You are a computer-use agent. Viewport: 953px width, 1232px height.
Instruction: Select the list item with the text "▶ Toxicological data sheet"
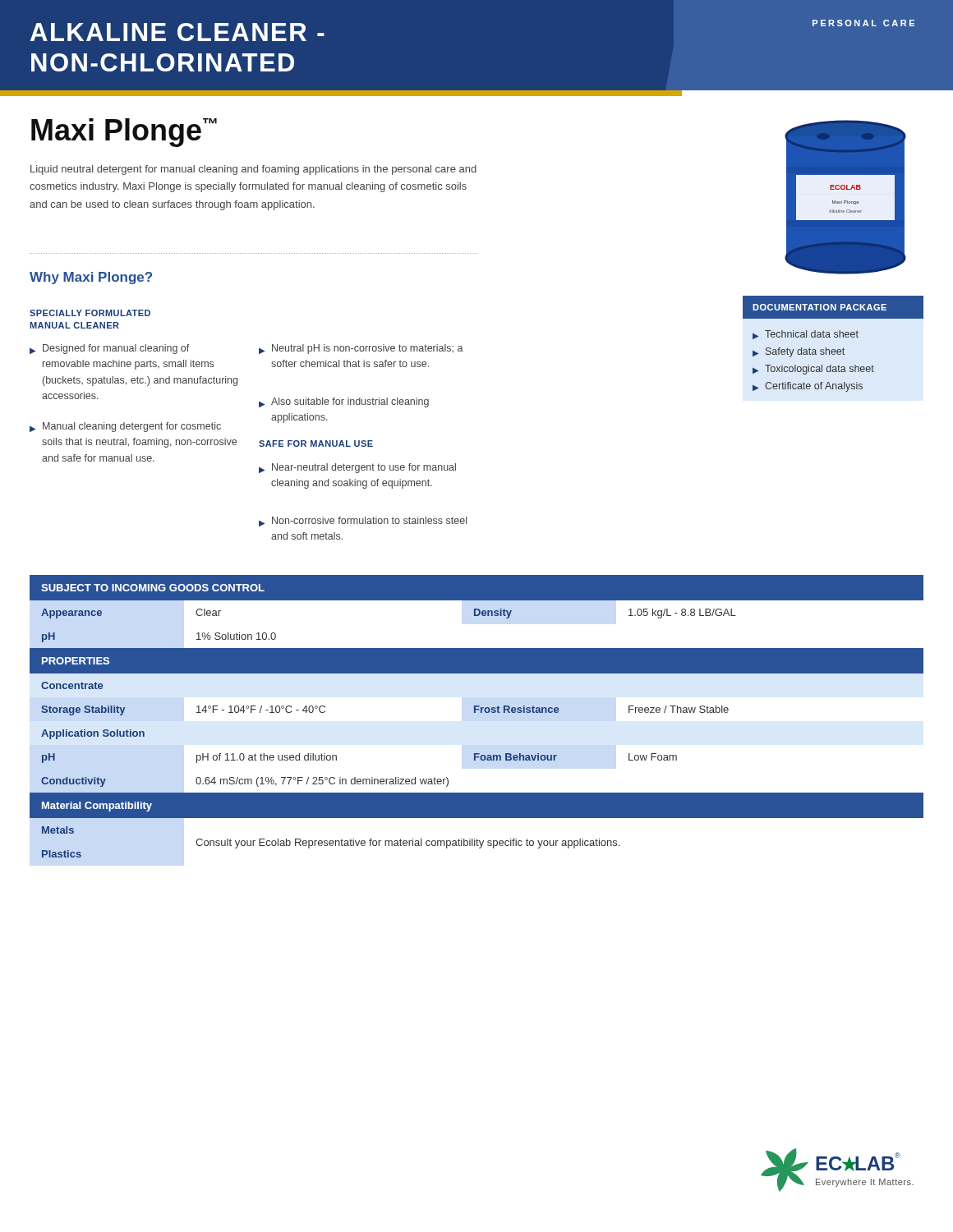tap(813, 369)
